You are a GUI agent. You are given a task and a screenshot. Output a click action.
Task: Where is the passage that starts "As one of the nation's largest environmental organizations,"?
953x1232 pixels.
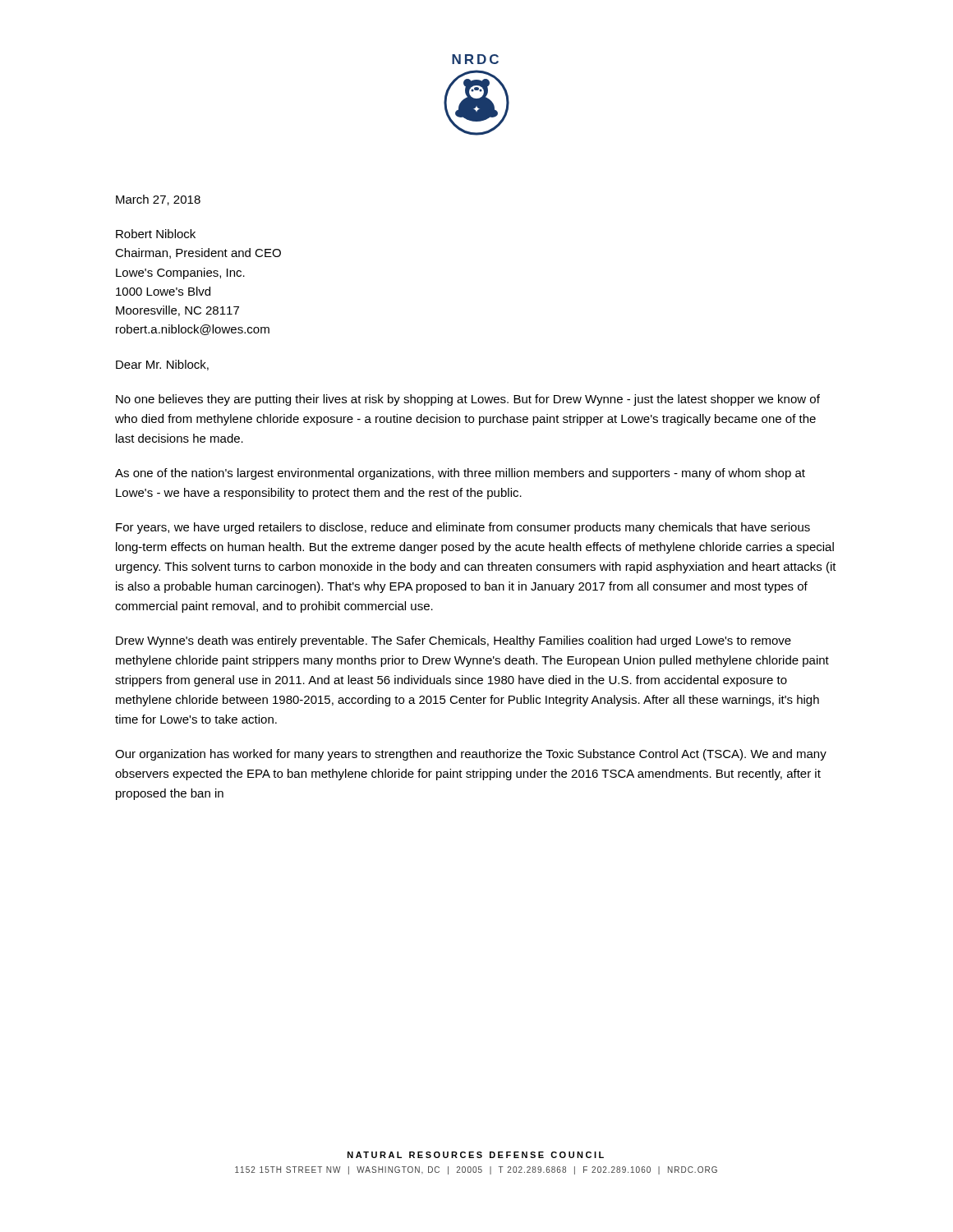[x=460, y=482]
